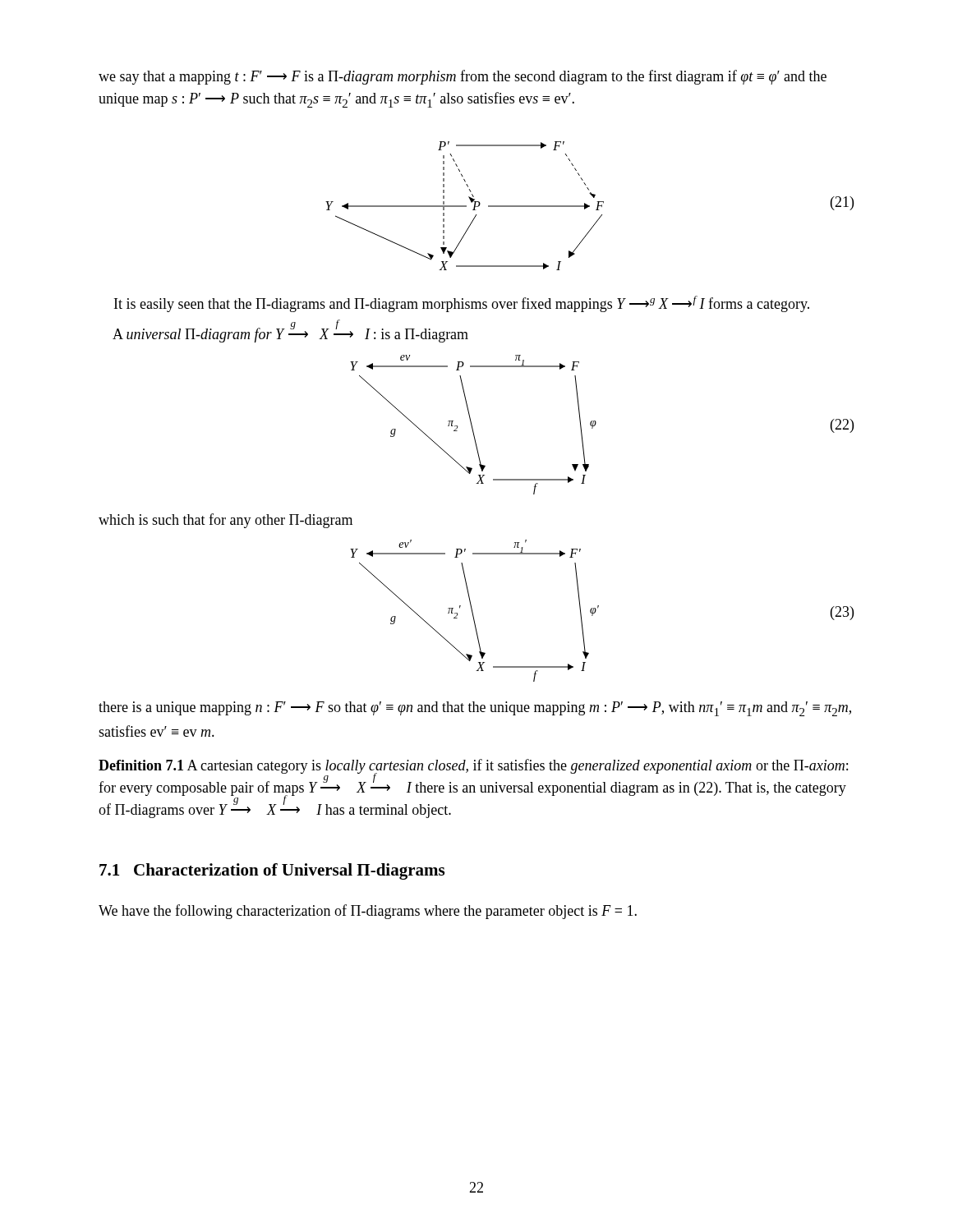The image size is (953, 1232).
Task: Click the passage that begins "Definition 7.1 A cartesian category is locally"
Action: pos(474,789)
